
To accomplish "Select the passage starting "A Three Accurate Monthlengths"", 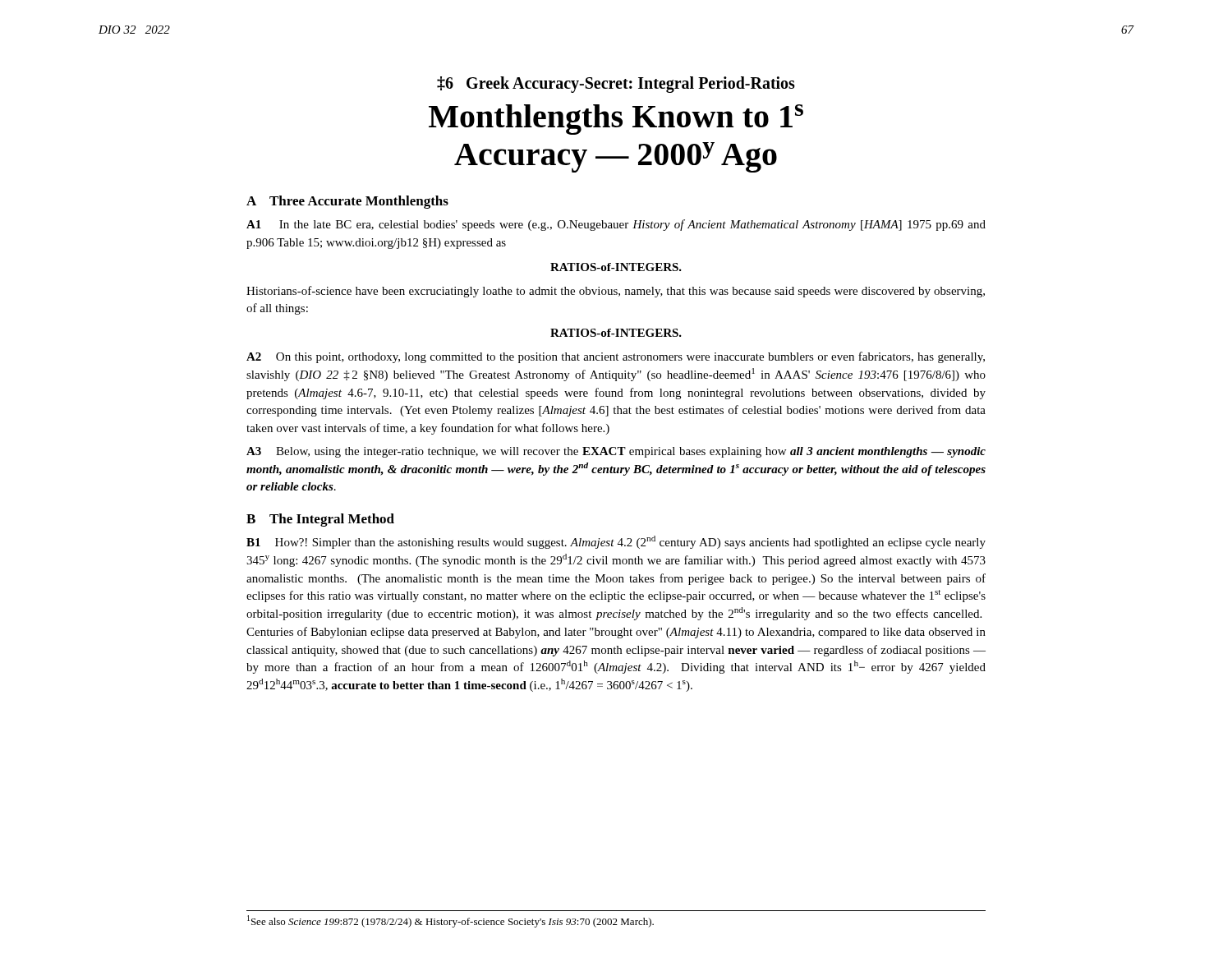I will (x=347, y=201).
